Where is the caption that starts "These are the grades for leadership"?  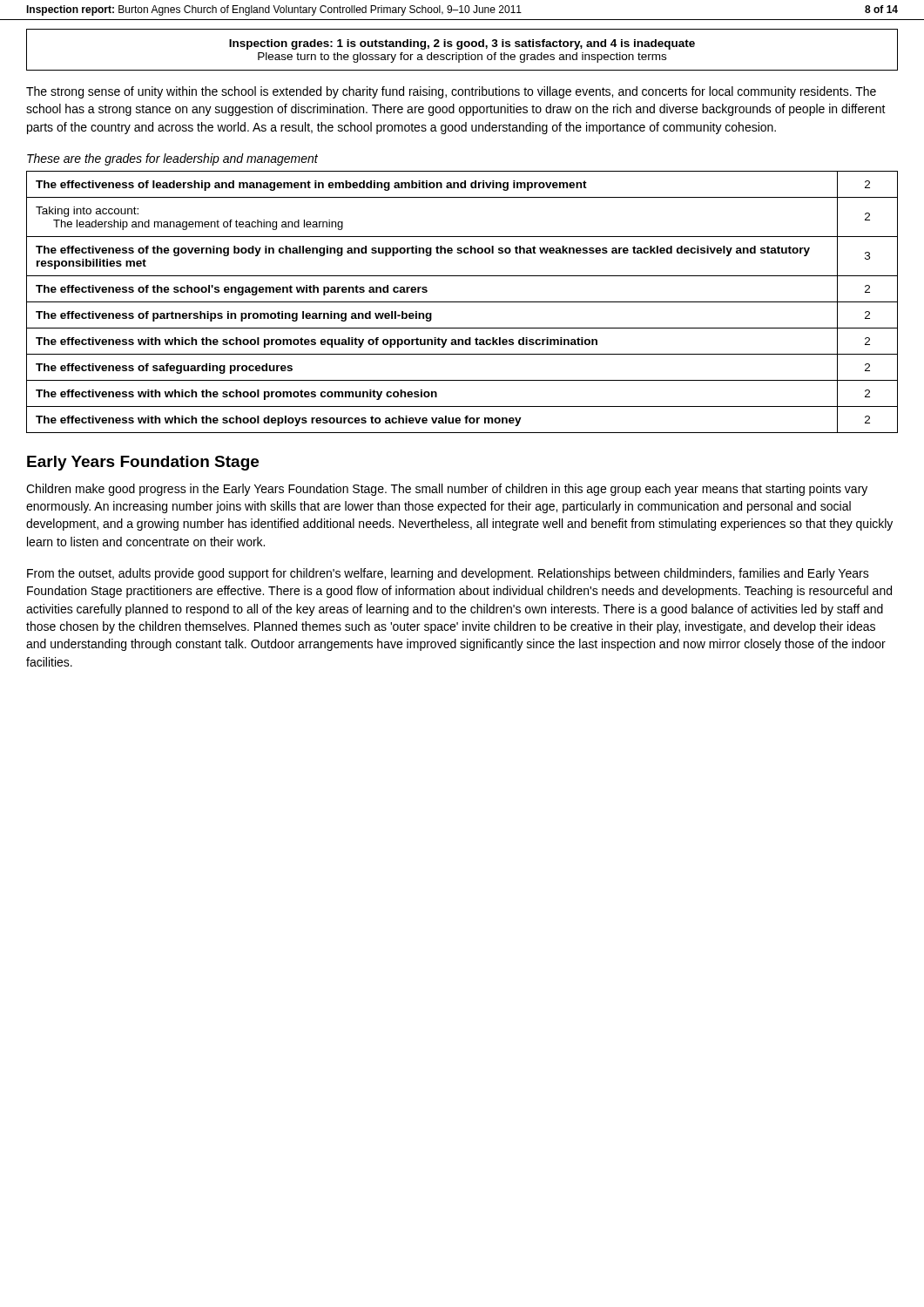click(x=172, y=158)
